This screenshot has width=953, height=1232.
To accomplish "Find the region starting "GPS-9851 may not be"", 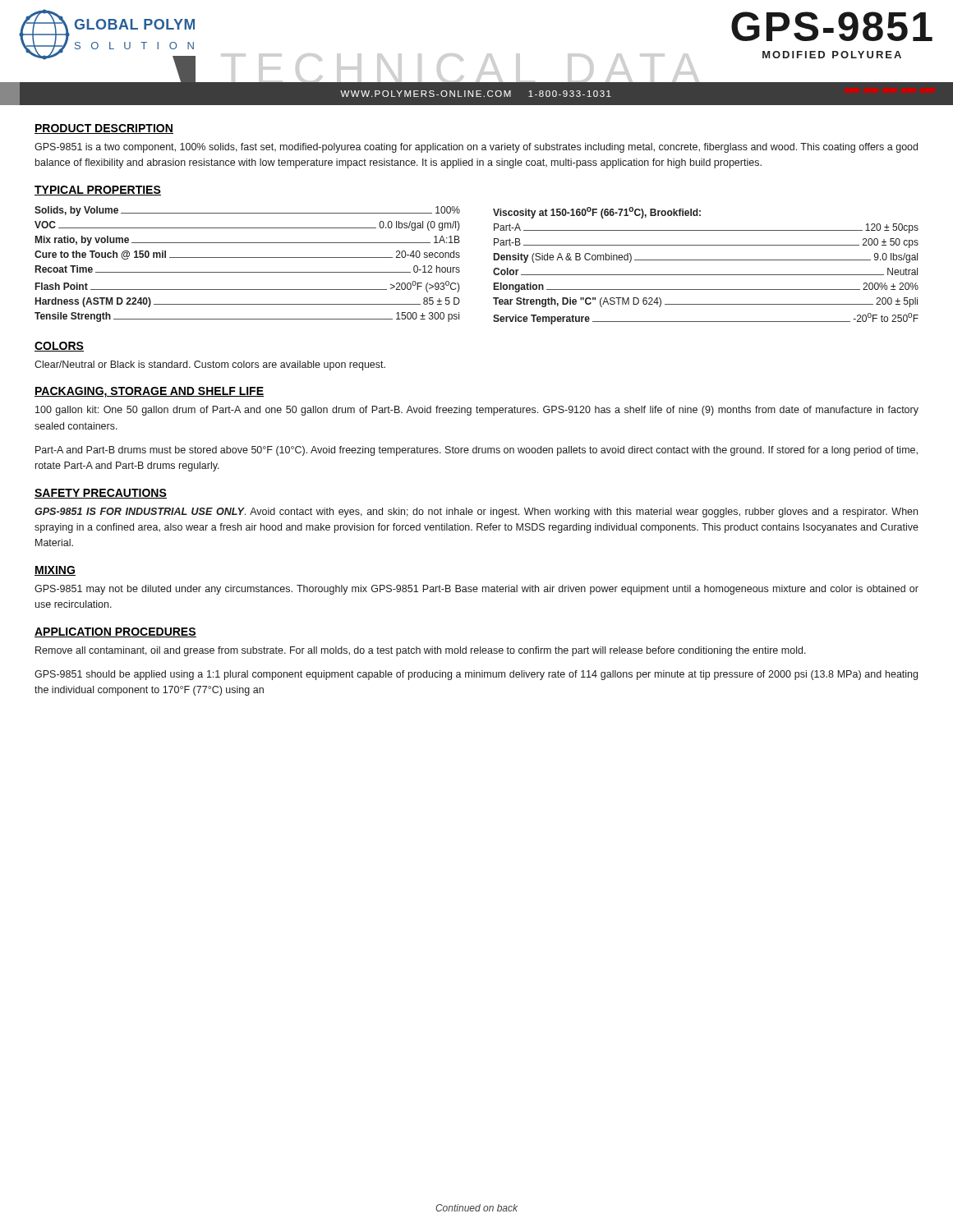I will (x=476, y=597).
